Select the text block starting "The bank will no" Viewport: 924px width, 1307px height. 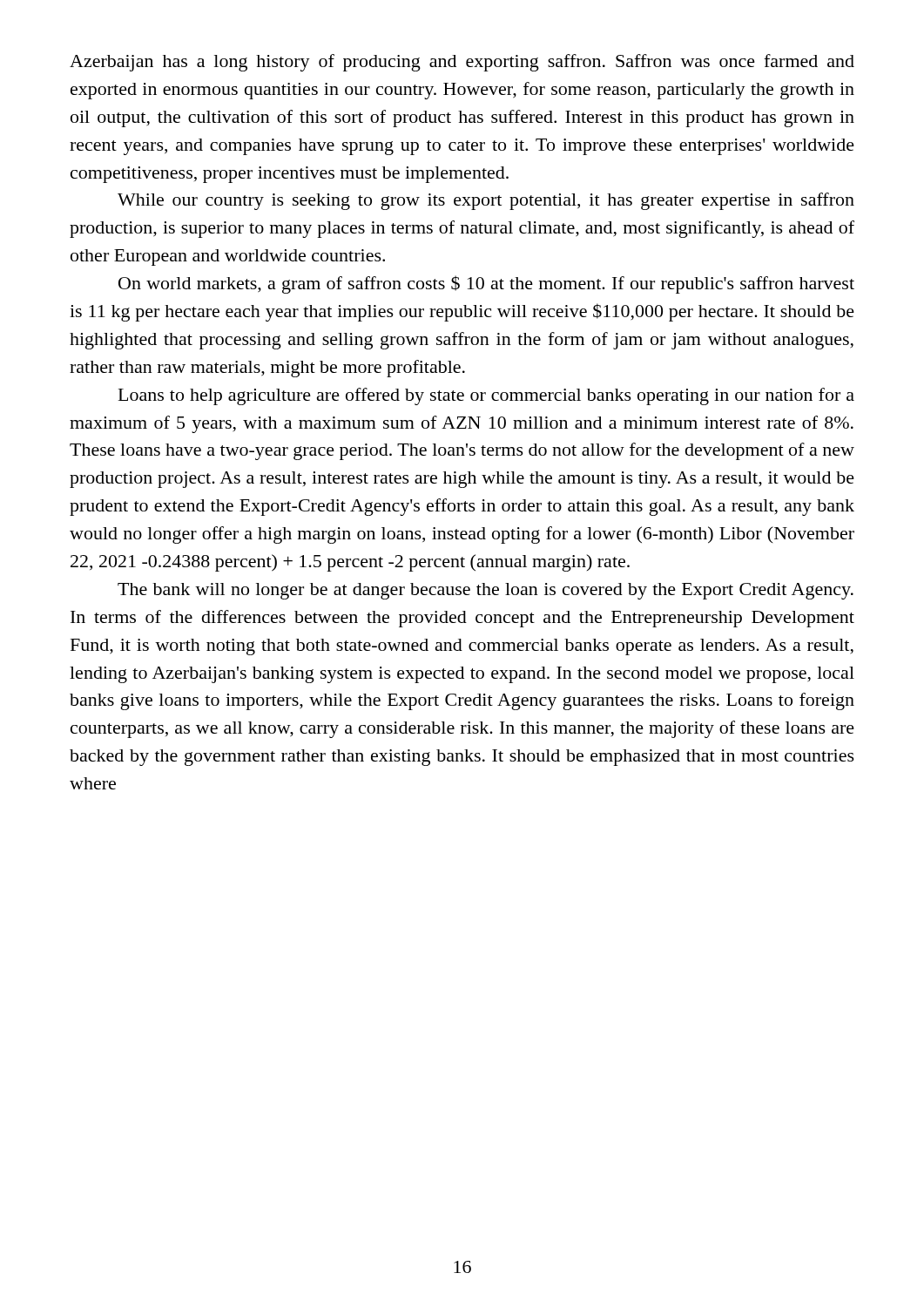[x=462, y=686]
